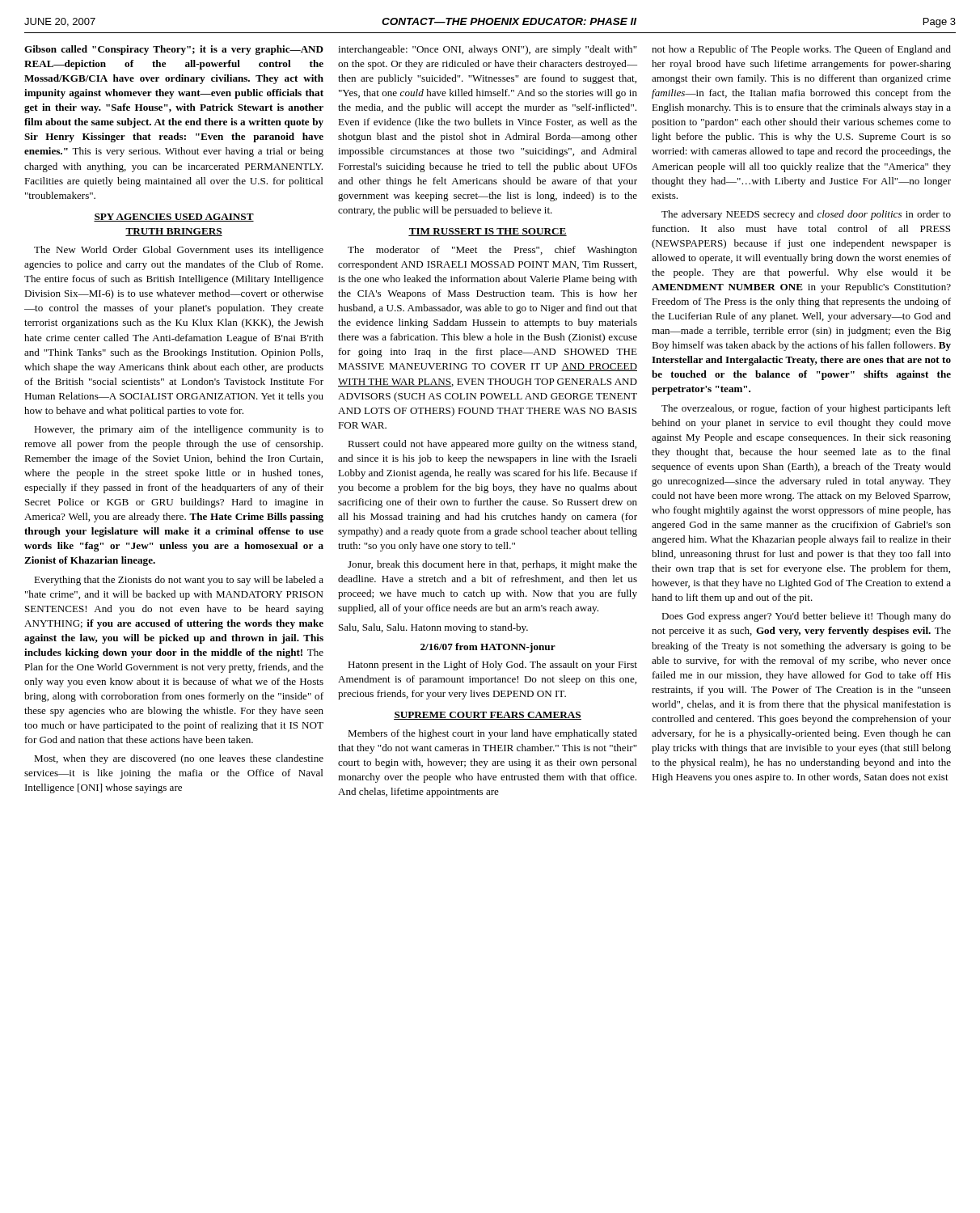
Task: Find the block starting "2/16/07 from HATONN-jonur"
Action: click(x=488, y=646)
